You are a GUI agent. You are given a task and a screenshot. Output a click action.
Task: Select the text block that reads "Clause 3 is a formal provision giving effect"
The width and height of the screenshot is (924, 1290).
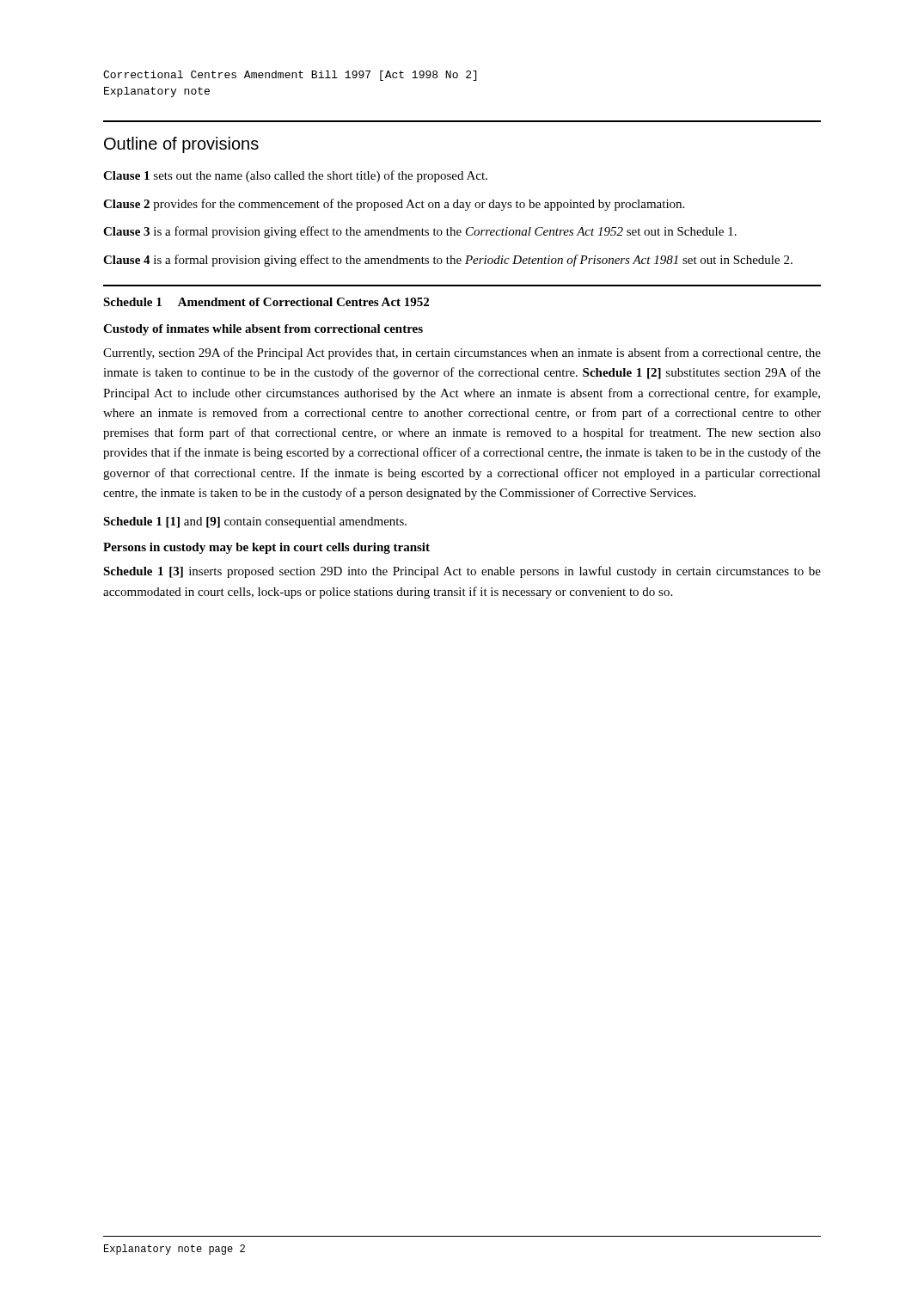pos(462,232)
